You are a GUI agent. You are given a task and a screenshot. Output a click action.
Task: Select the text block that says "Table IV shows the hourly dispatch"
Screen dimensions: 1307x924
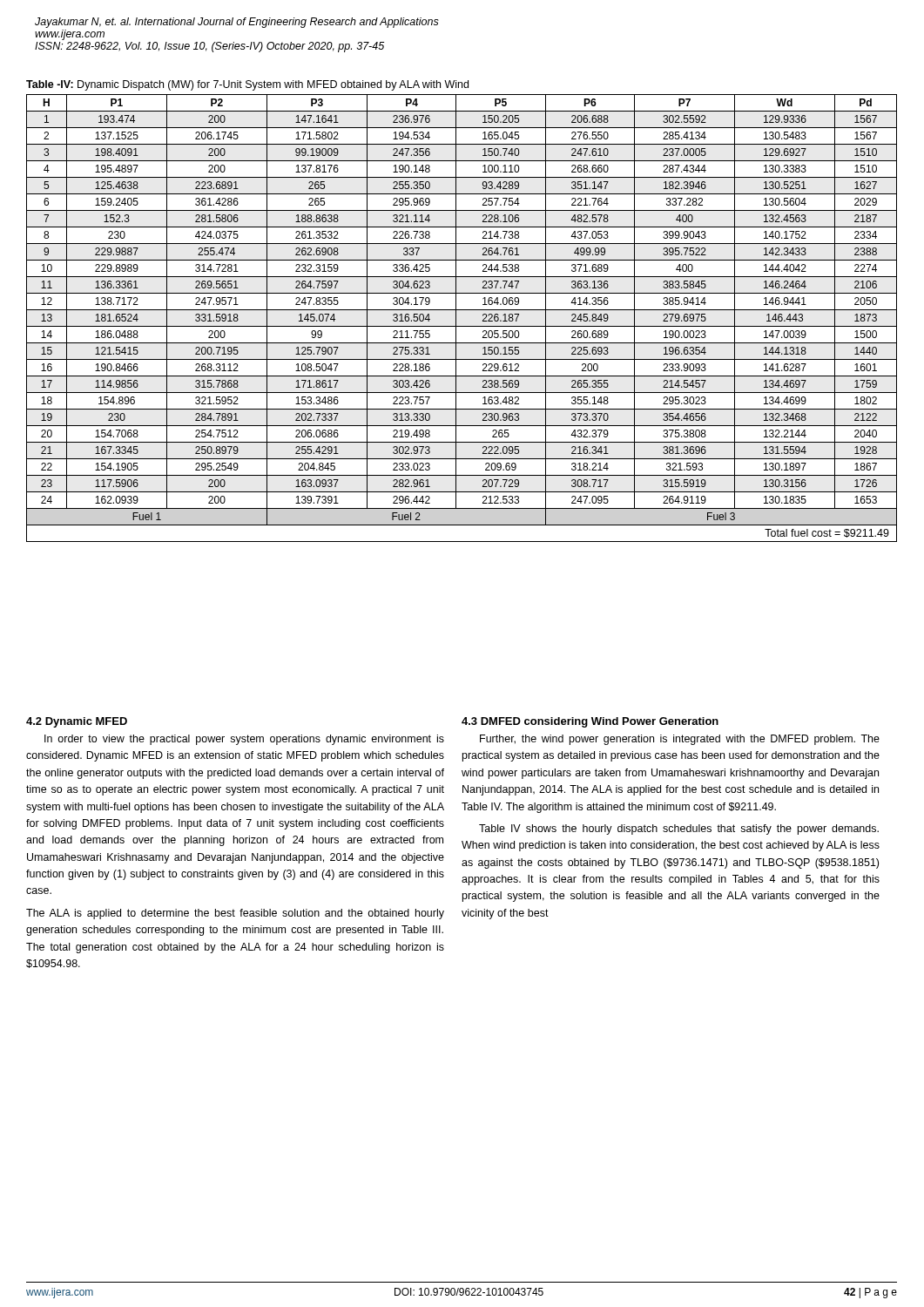click(x=671, y=871)
